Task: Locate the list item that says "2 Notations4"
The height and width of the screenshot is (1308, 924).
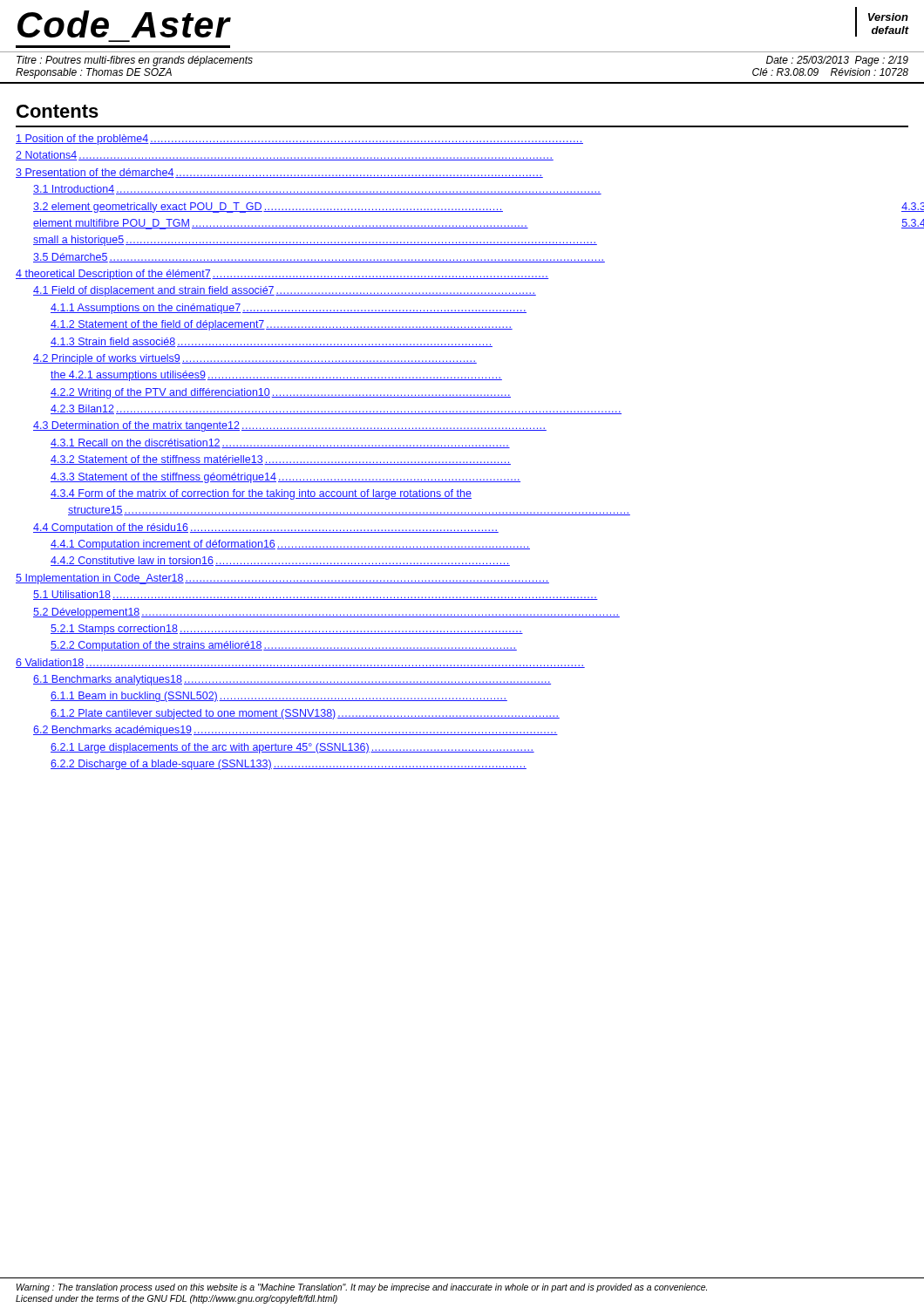Action: (x=462, y=156)
